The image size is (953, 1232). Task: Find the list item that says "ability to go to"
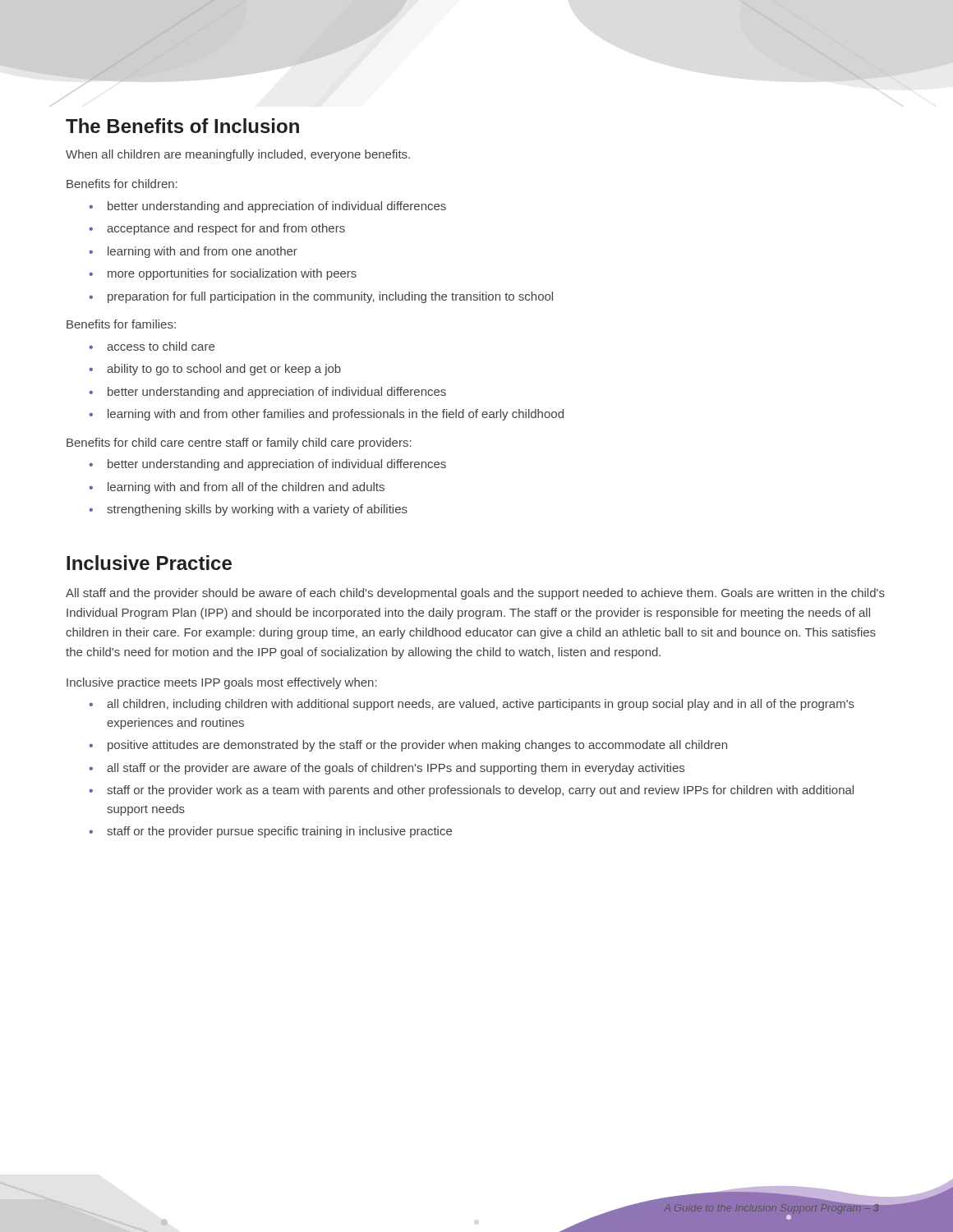pos(224,369)
